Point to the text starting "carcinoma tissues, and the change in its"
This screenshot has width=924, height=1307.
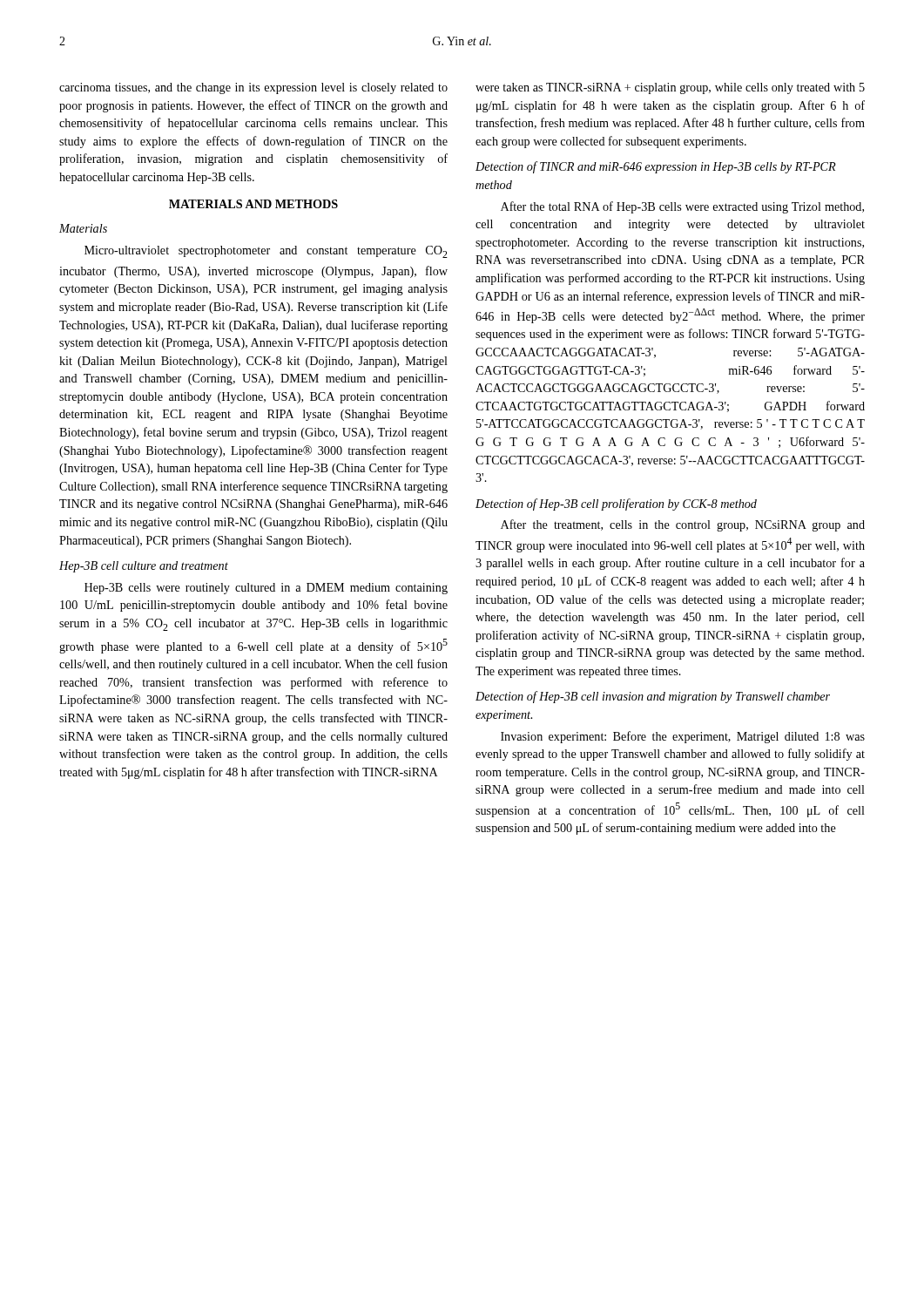[253, 132]
